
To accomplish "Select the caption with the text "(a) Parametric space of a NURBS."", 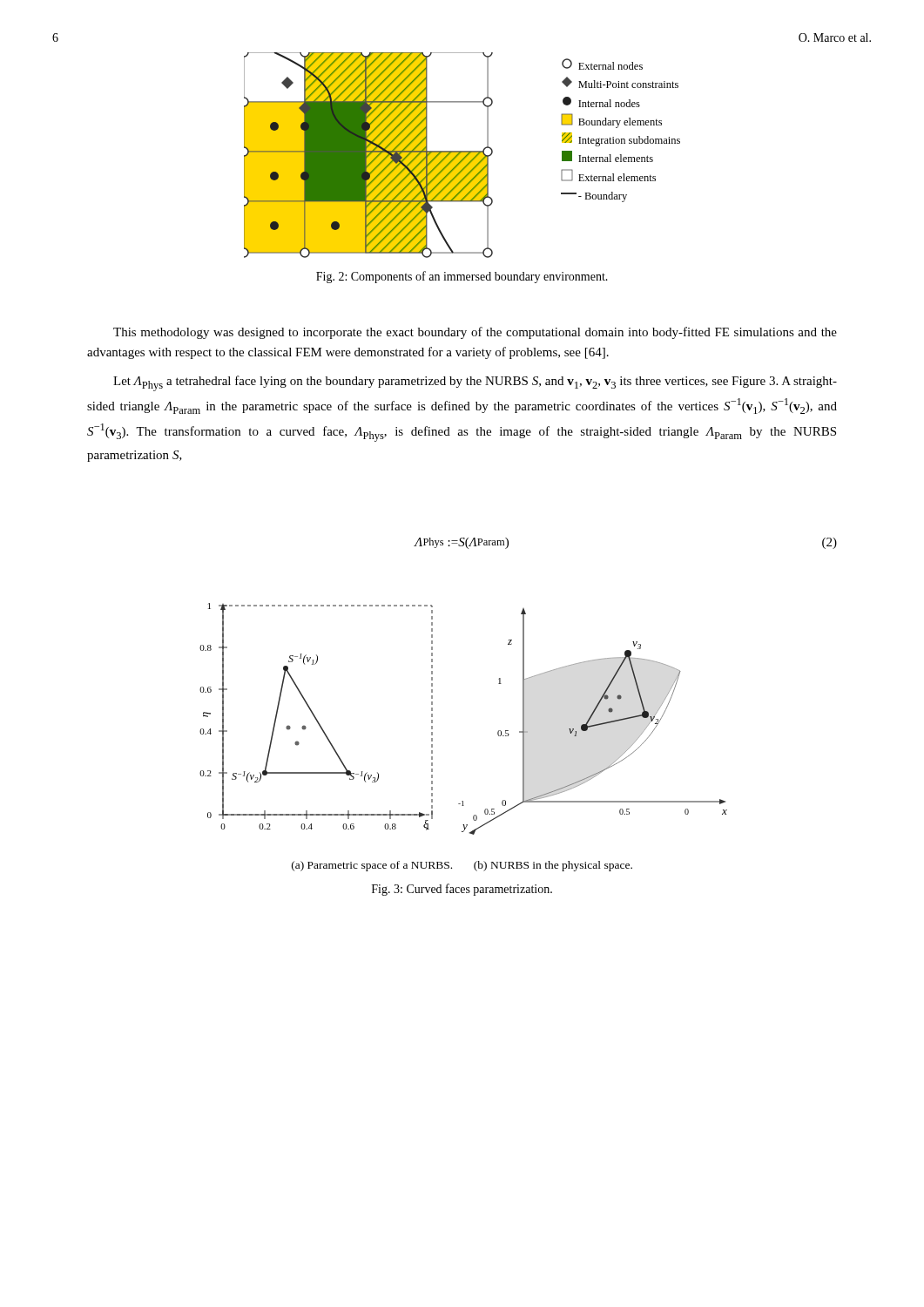I will [462, 865].
